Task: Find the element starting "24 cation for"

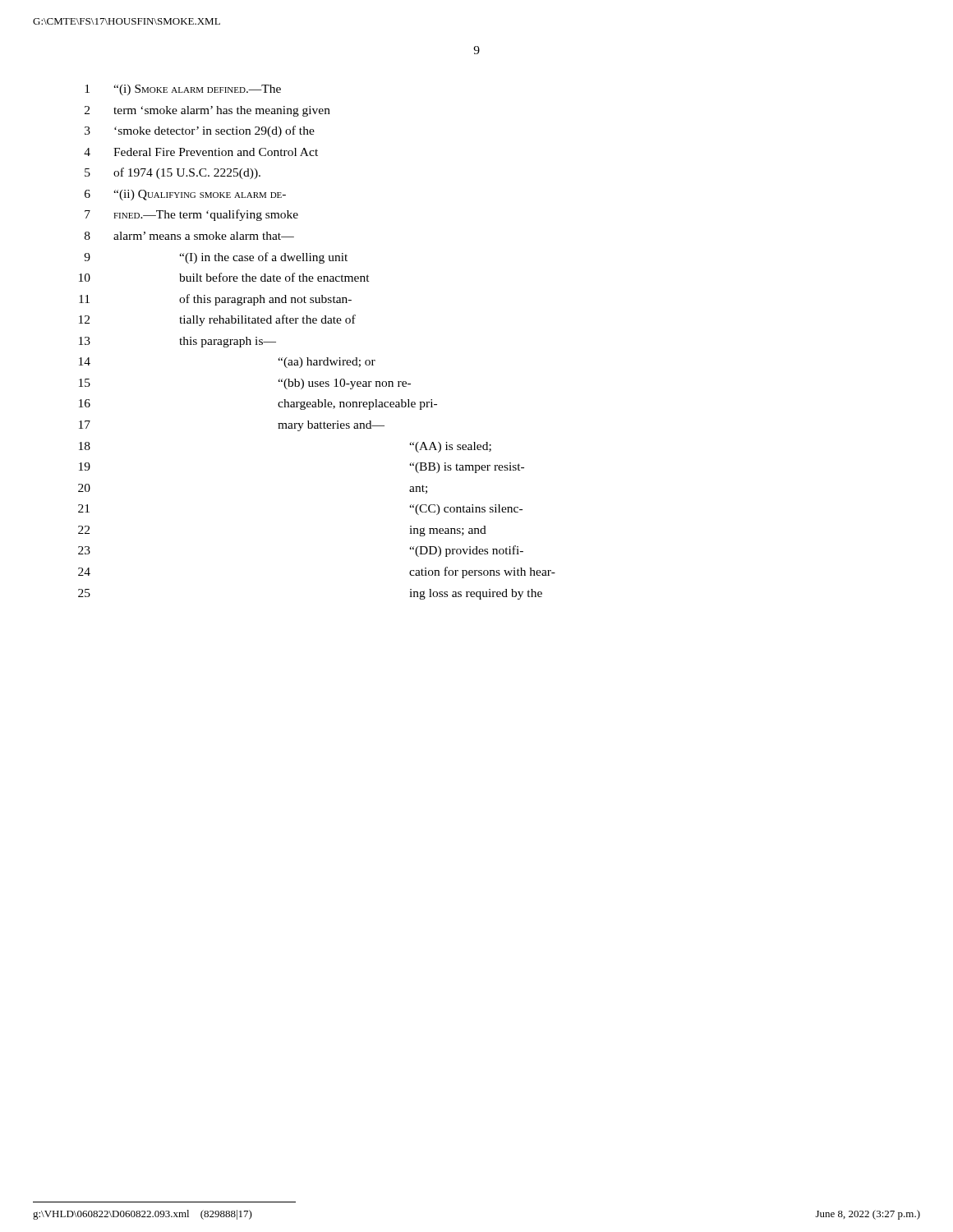Action: click(x=476, y=571)
